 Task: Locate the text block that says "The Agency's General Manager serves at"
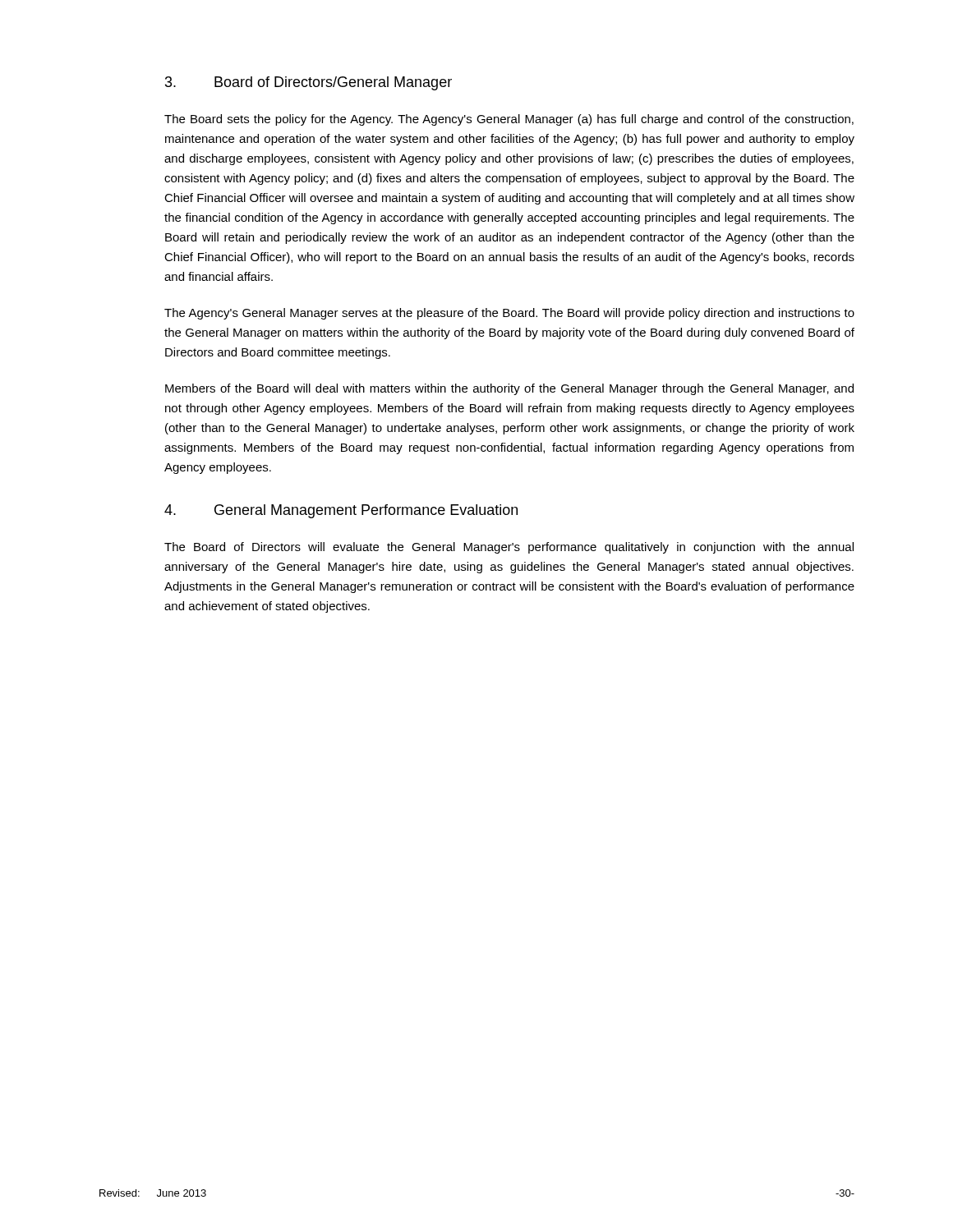509,332
